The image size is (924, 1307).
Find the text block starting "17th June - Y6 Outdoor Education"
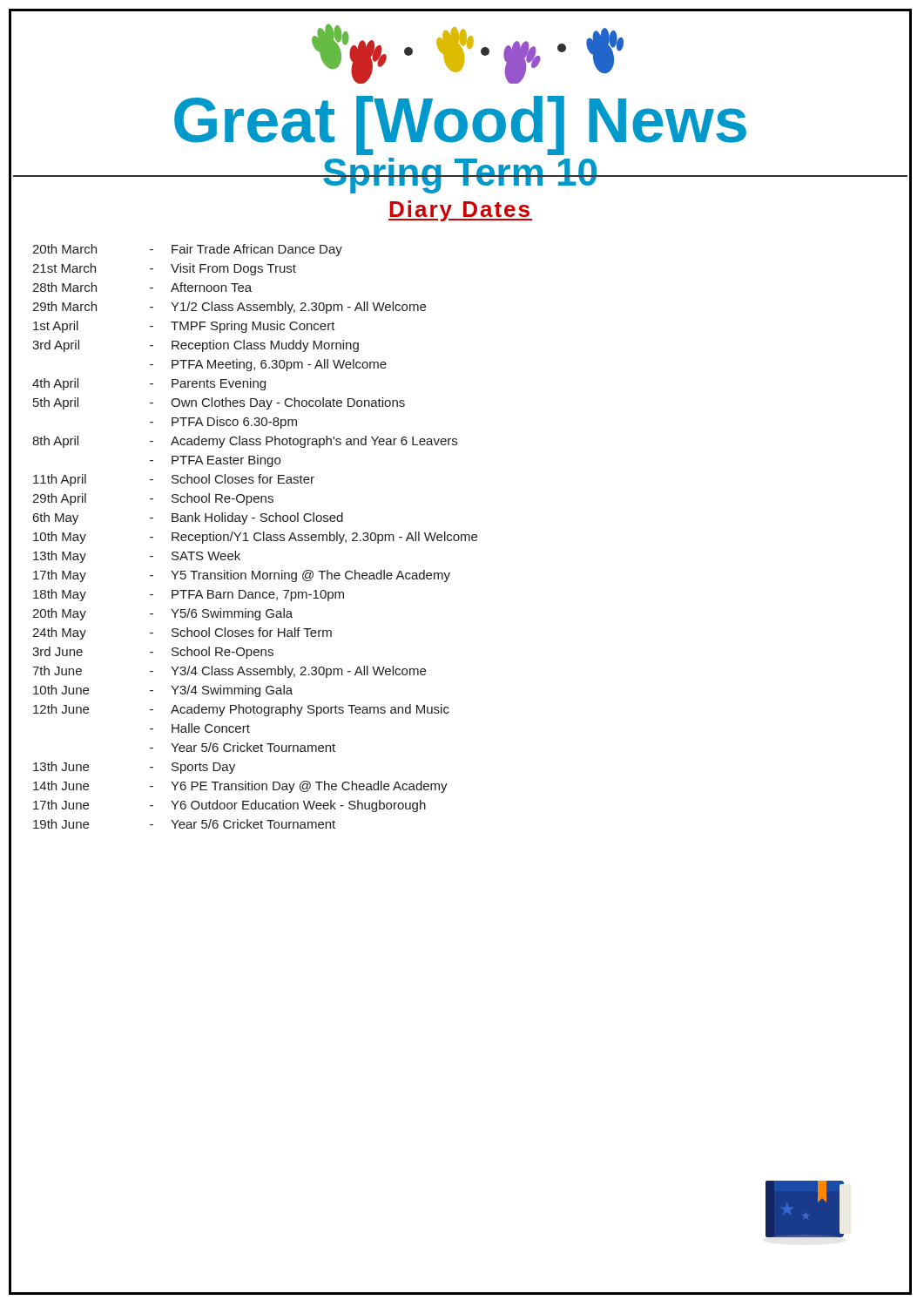point(229,806)
